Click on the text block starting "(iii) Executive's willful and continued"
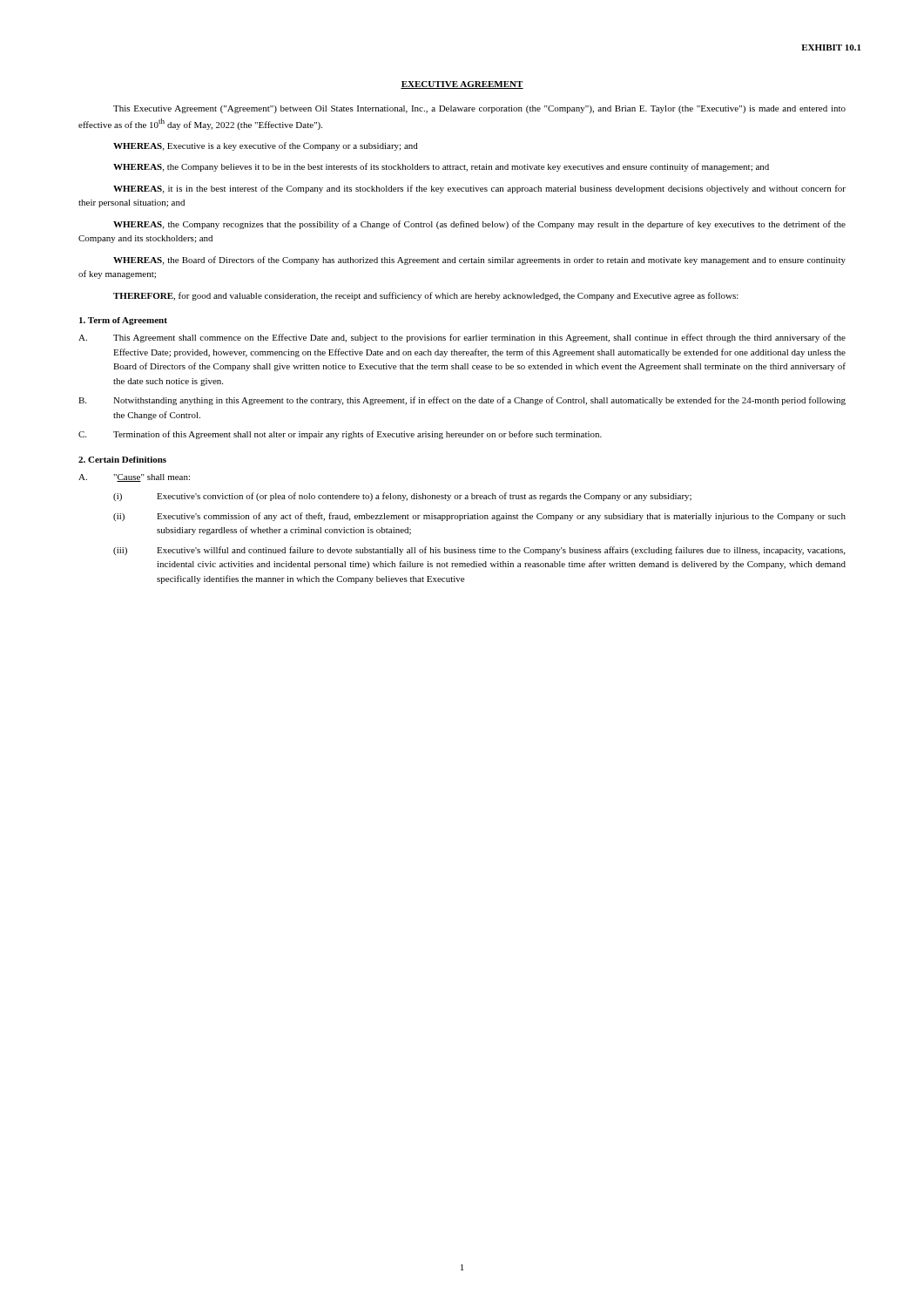This screenshot has width=924, height=1307. [x=479, y=564]
